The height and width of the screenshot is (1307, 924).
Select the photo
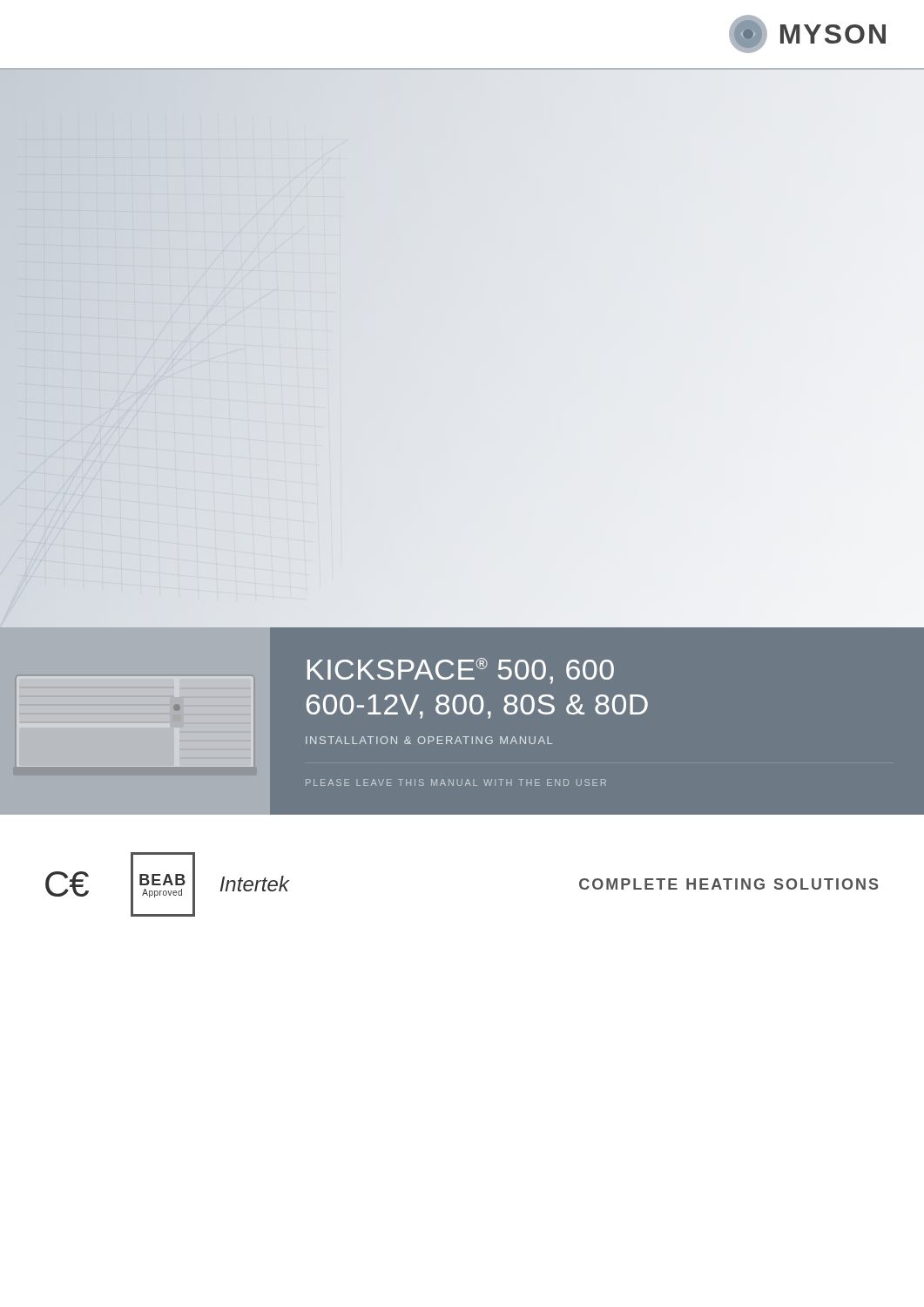tap(135, 721)
